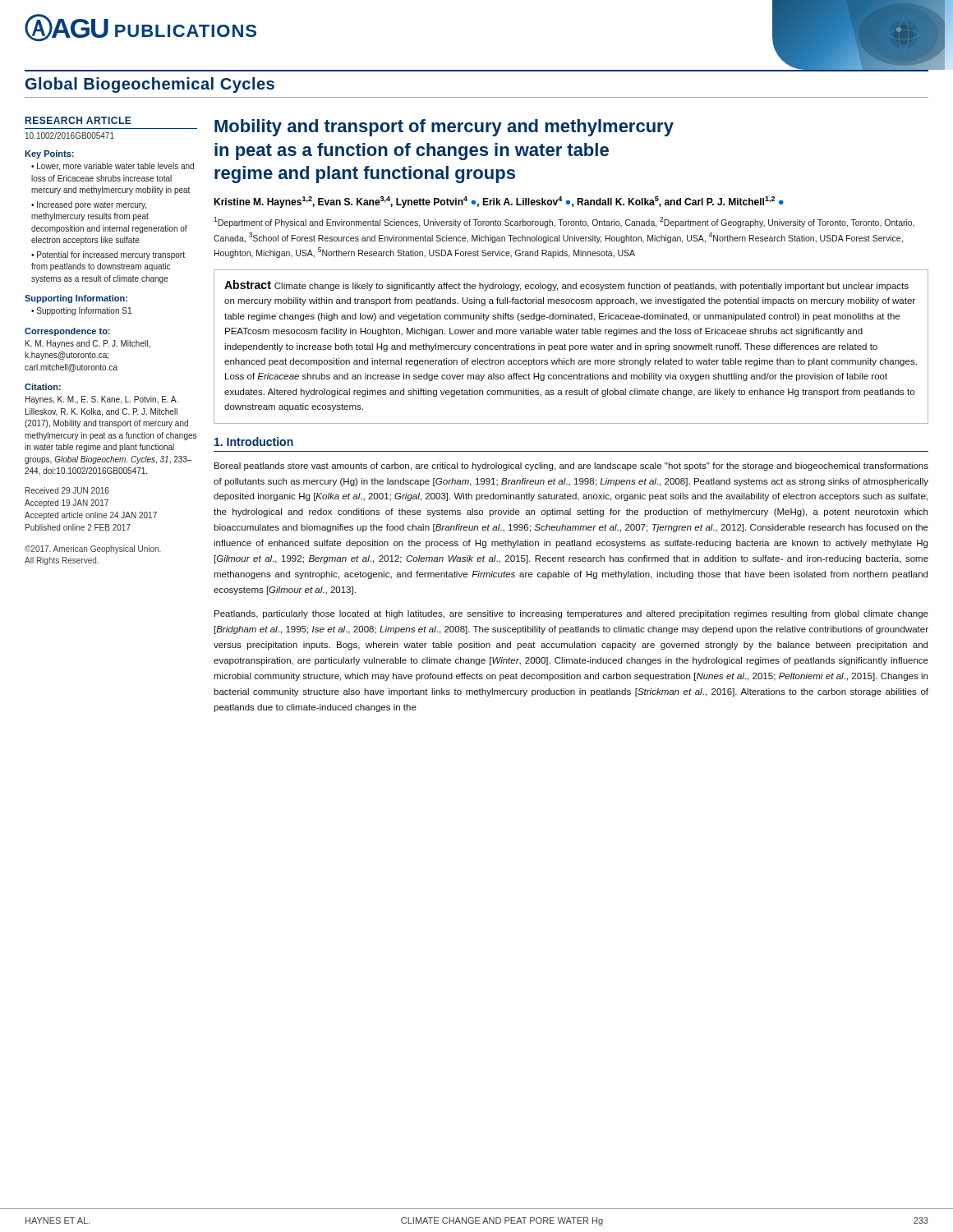Click on the text block that says "Boreal peatlands store"
The width and height of the screenshot is (953, 1232).
571,528
